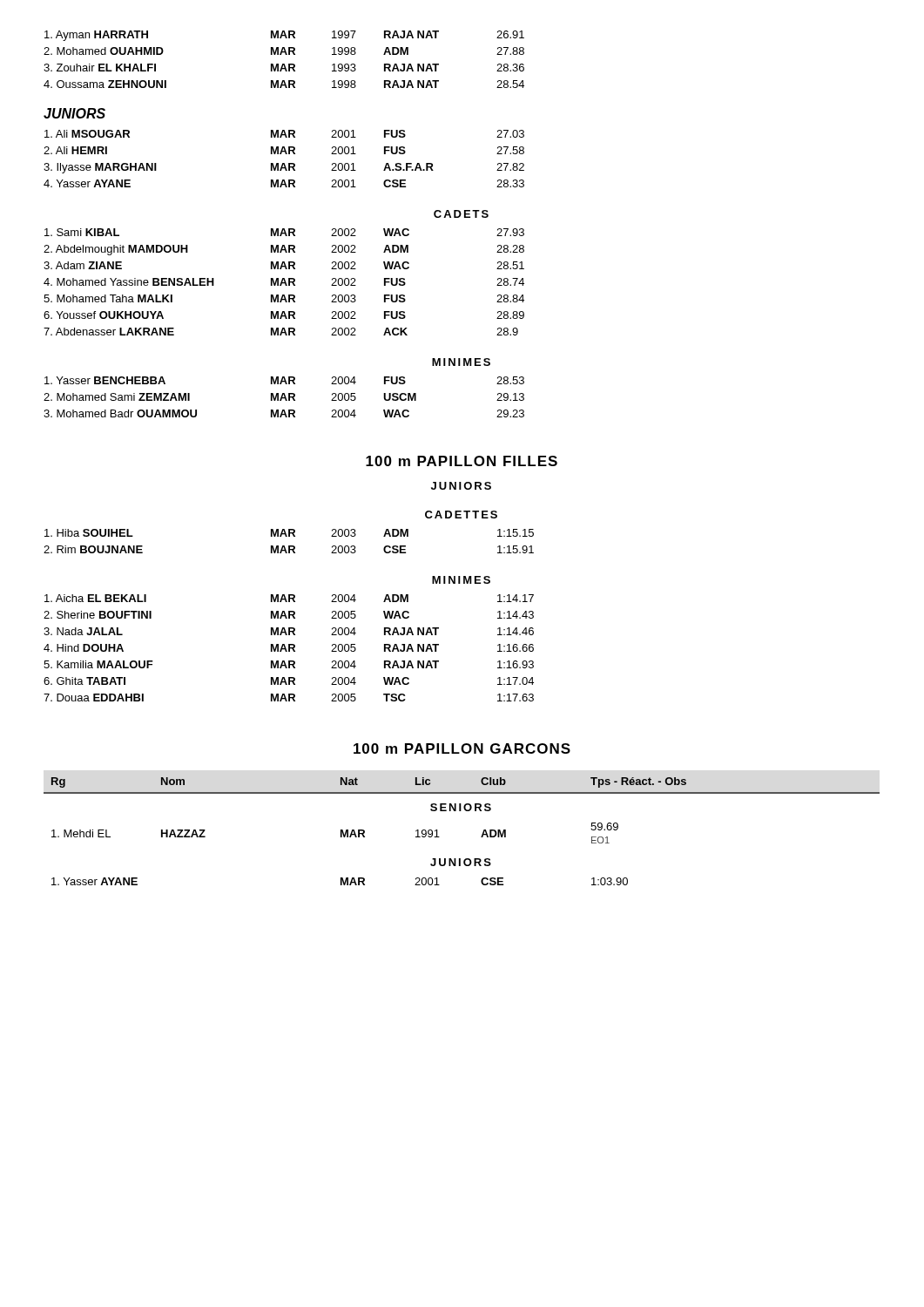
Task: Click where it says "2. Ali HEMRI MAR 2001 FUS 27.58"
Action: pyautogui.click(x=287, y=150)
